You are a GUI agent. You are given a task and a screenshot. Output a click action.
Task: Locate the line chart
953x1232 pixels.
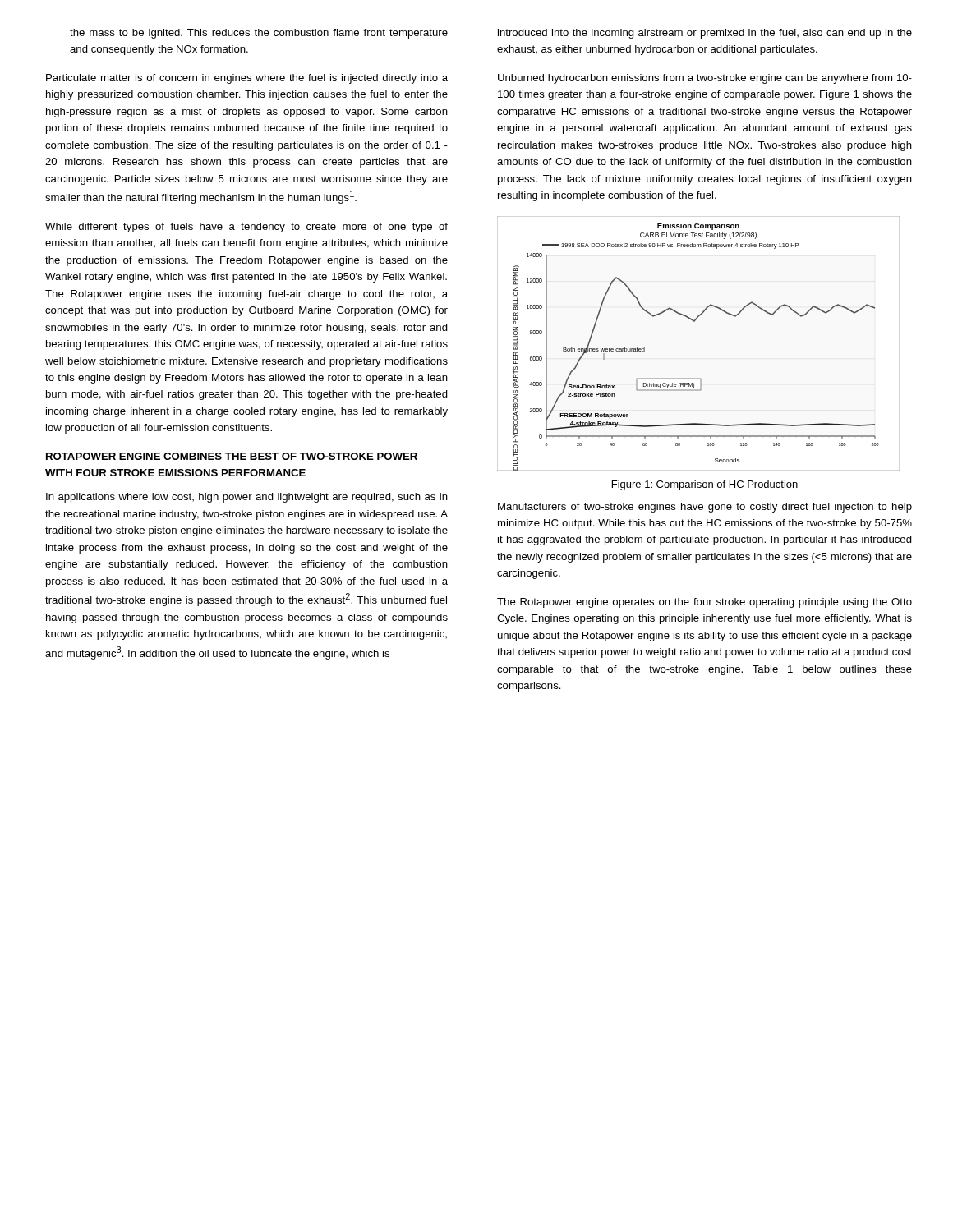[x=698, y=344]
